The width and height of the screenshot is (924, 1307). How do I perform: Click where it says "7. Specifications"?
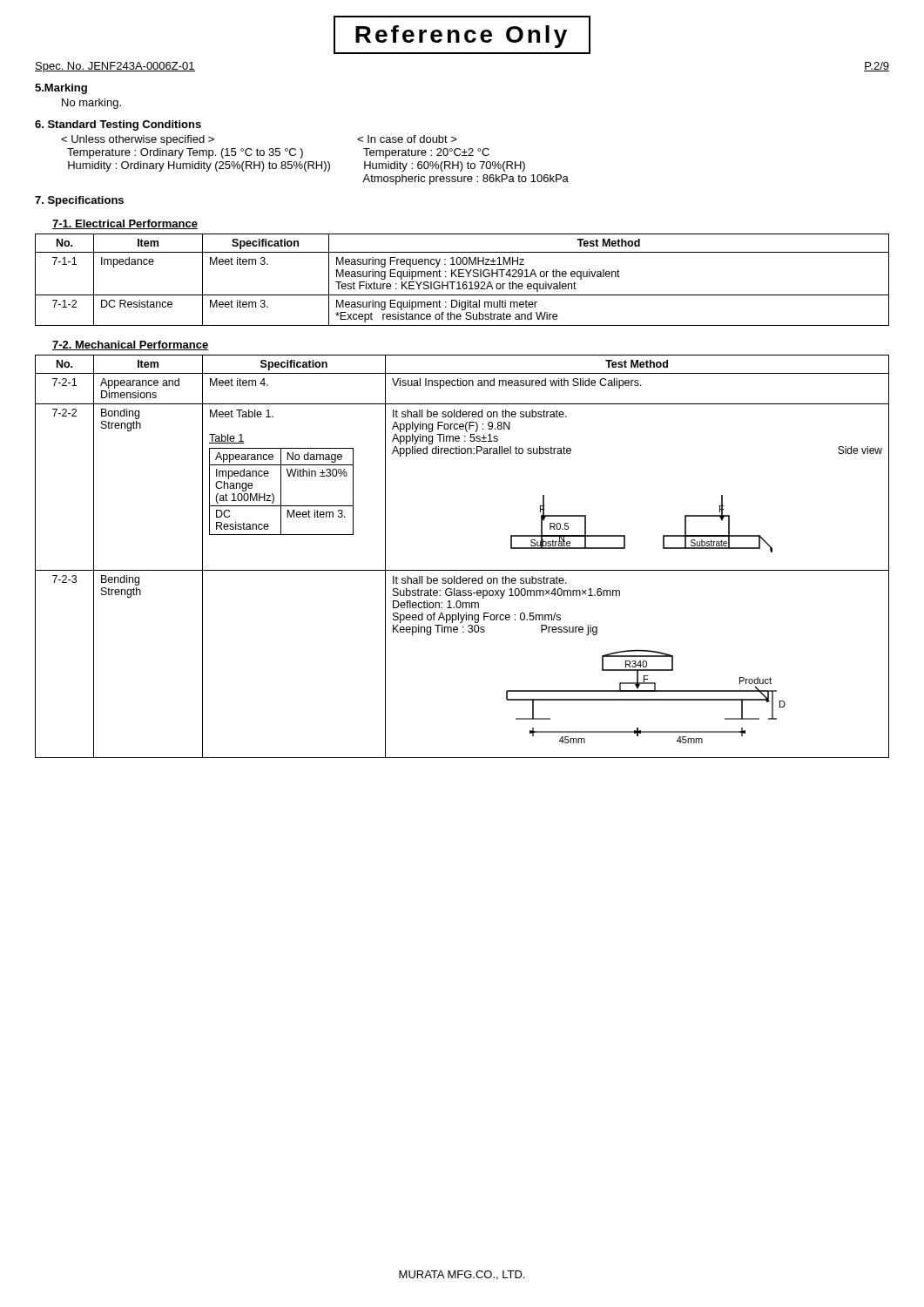(x=80, y=200)
